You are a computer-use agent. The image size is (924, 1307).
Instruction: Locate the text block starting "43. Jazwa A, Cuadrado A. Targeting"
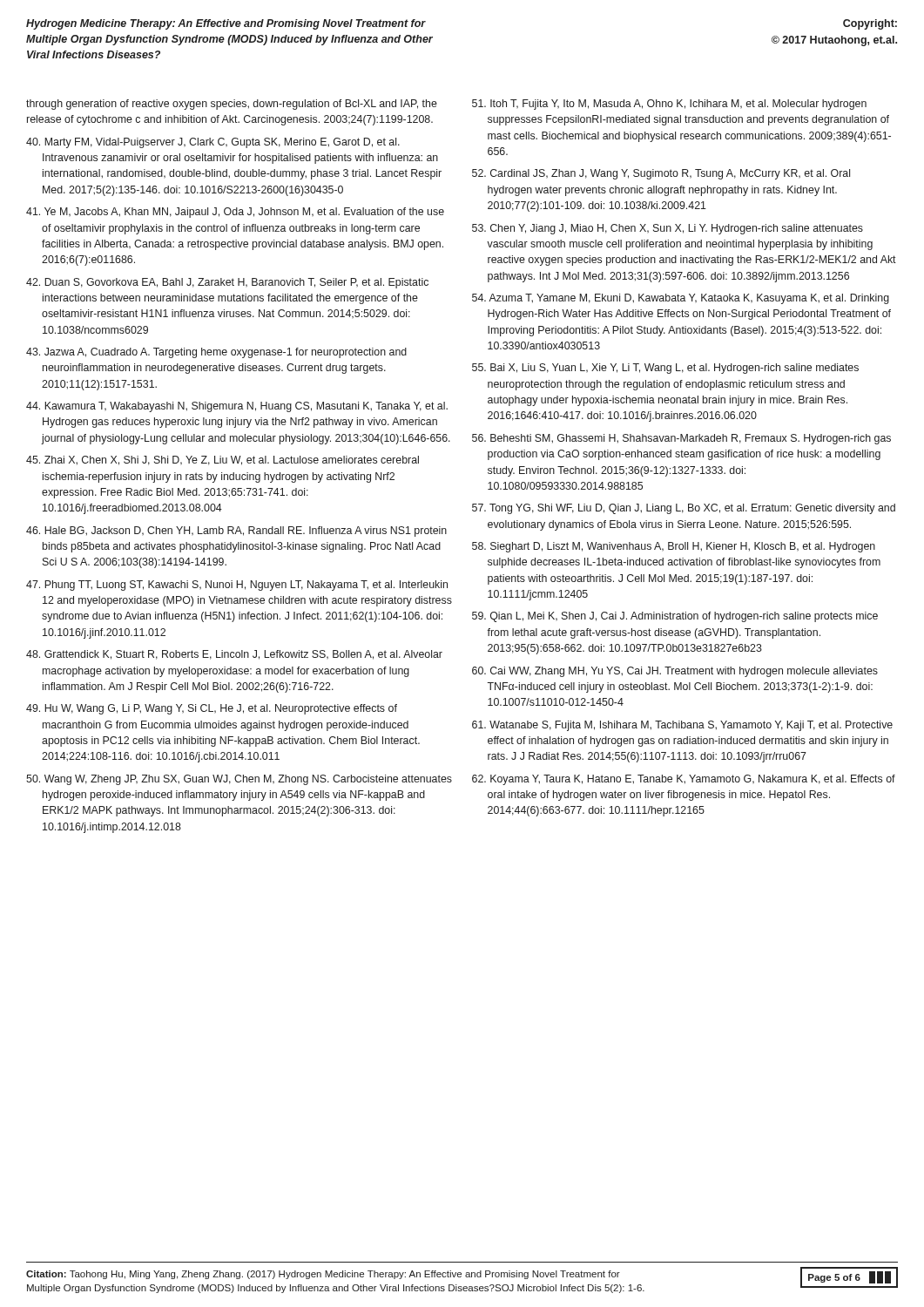[x=216, y=368]
